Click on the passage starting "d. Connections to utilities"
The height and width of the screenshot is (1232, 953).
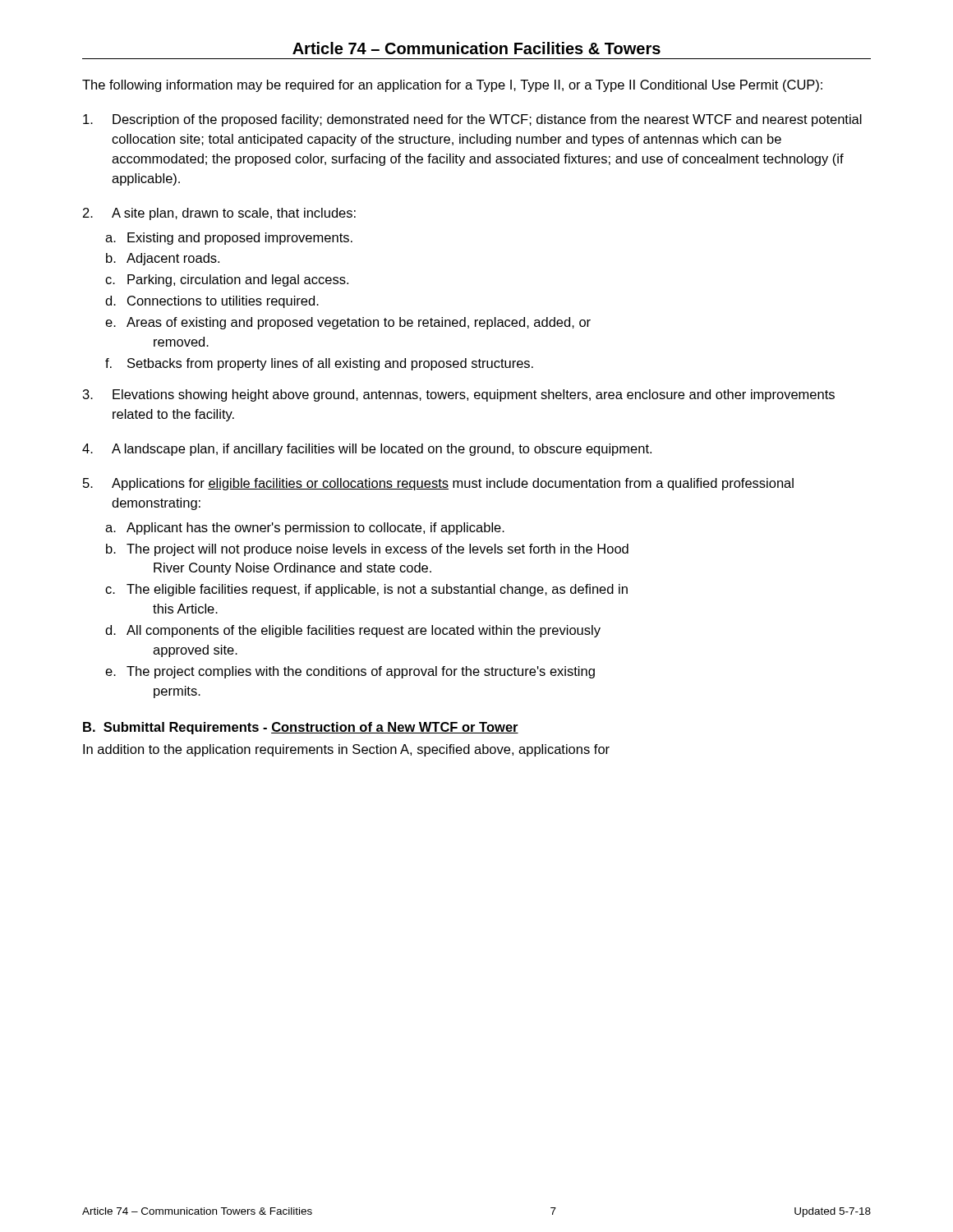pyautogui.click(x=212, y=302)
